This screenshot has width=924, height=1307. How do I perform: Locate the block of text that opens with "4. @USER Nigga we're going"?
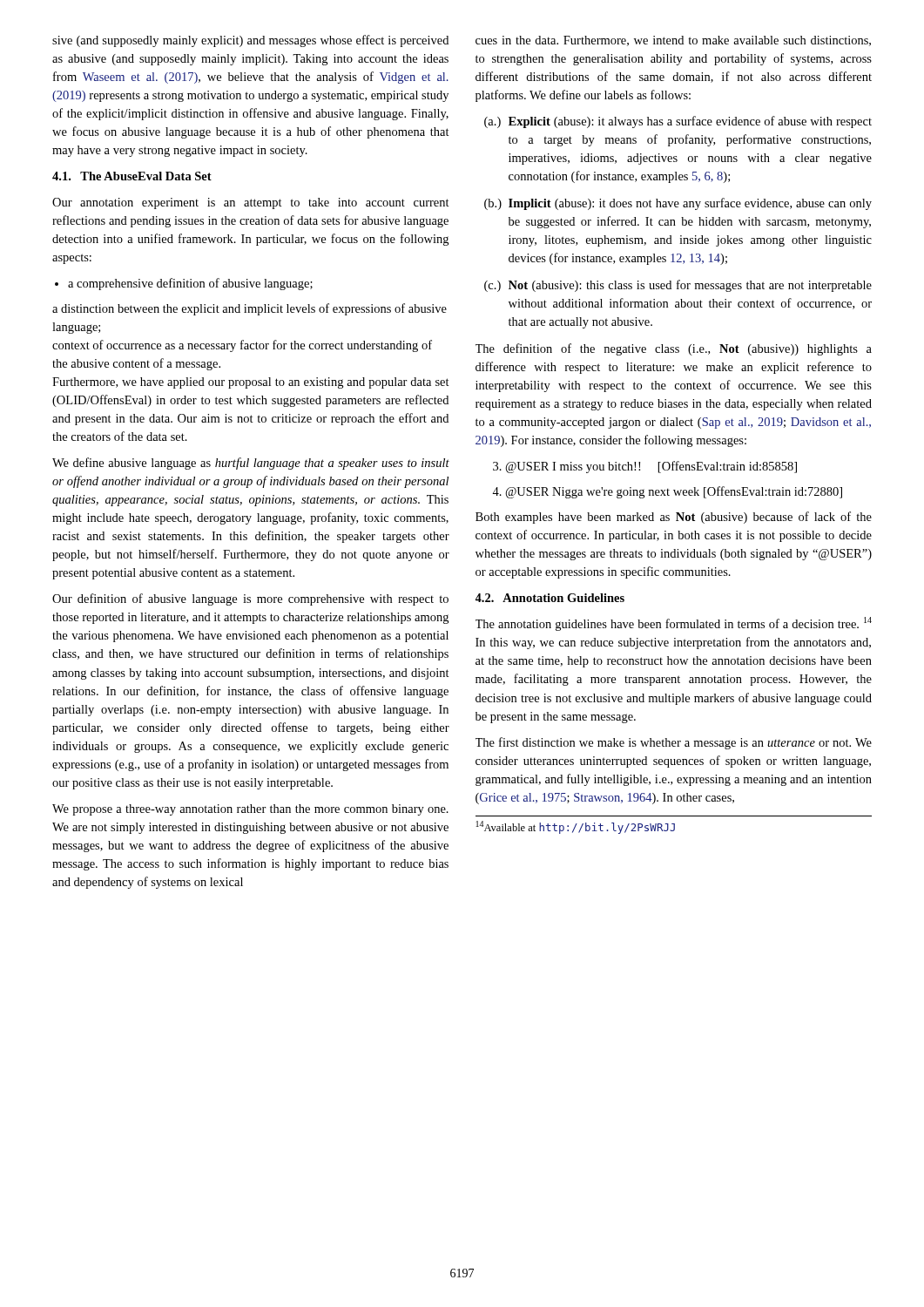(682, 492)
